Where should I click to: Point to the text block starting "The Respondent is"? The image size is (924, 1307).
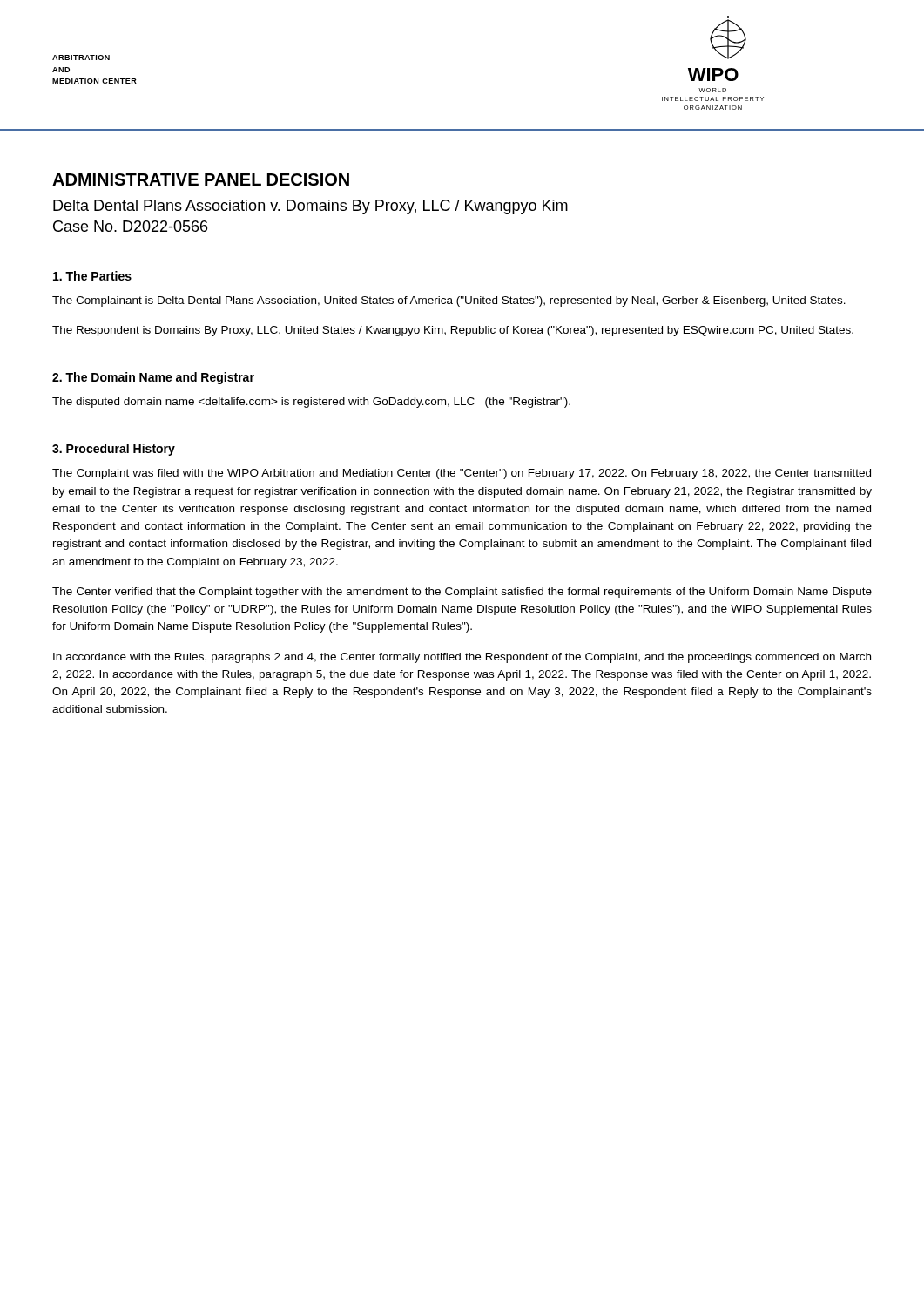click(453, 330)
